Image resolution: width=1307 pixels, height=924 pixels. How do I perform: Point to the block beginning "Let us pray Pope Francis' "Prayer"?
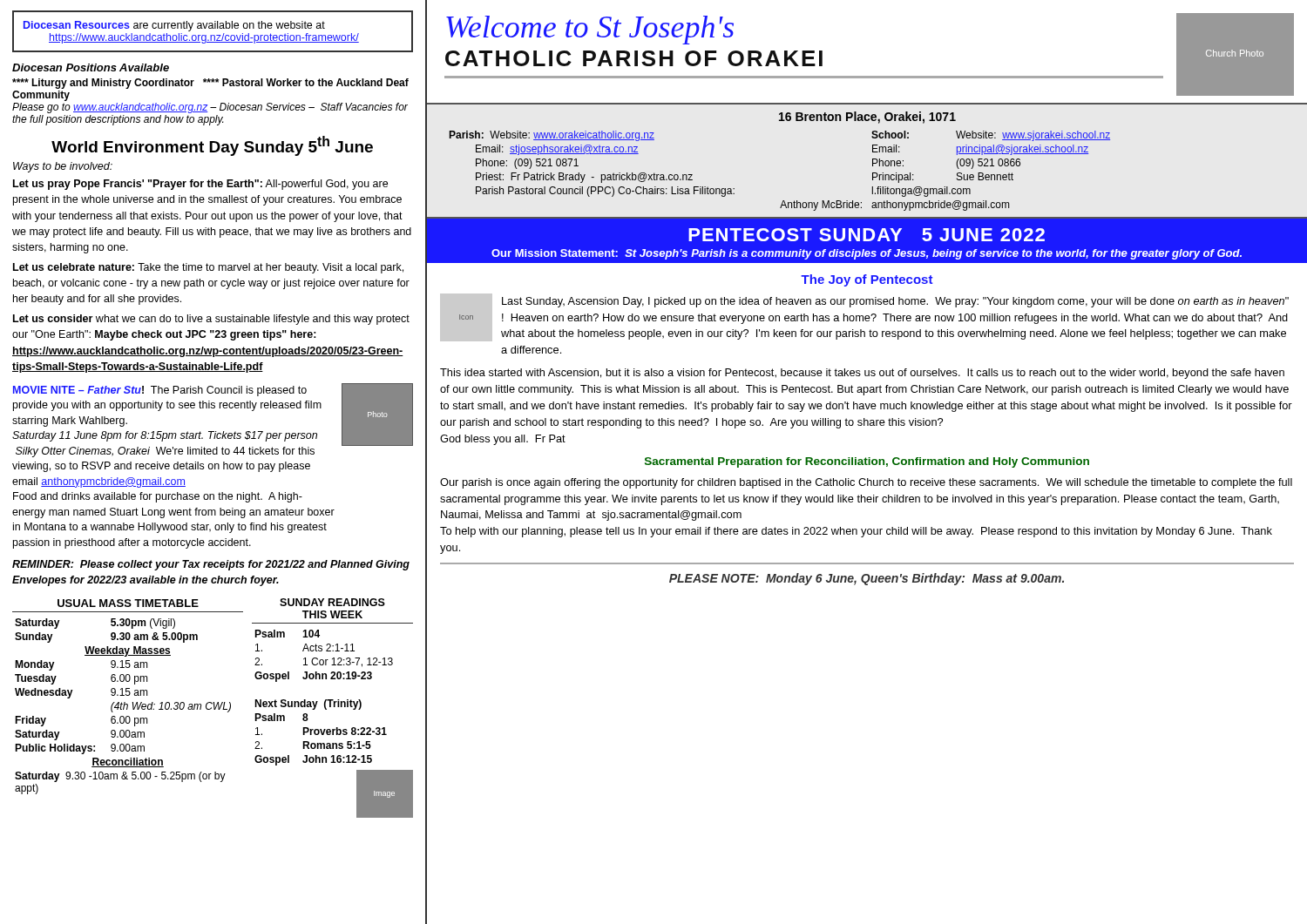click(x=213, y=275)
